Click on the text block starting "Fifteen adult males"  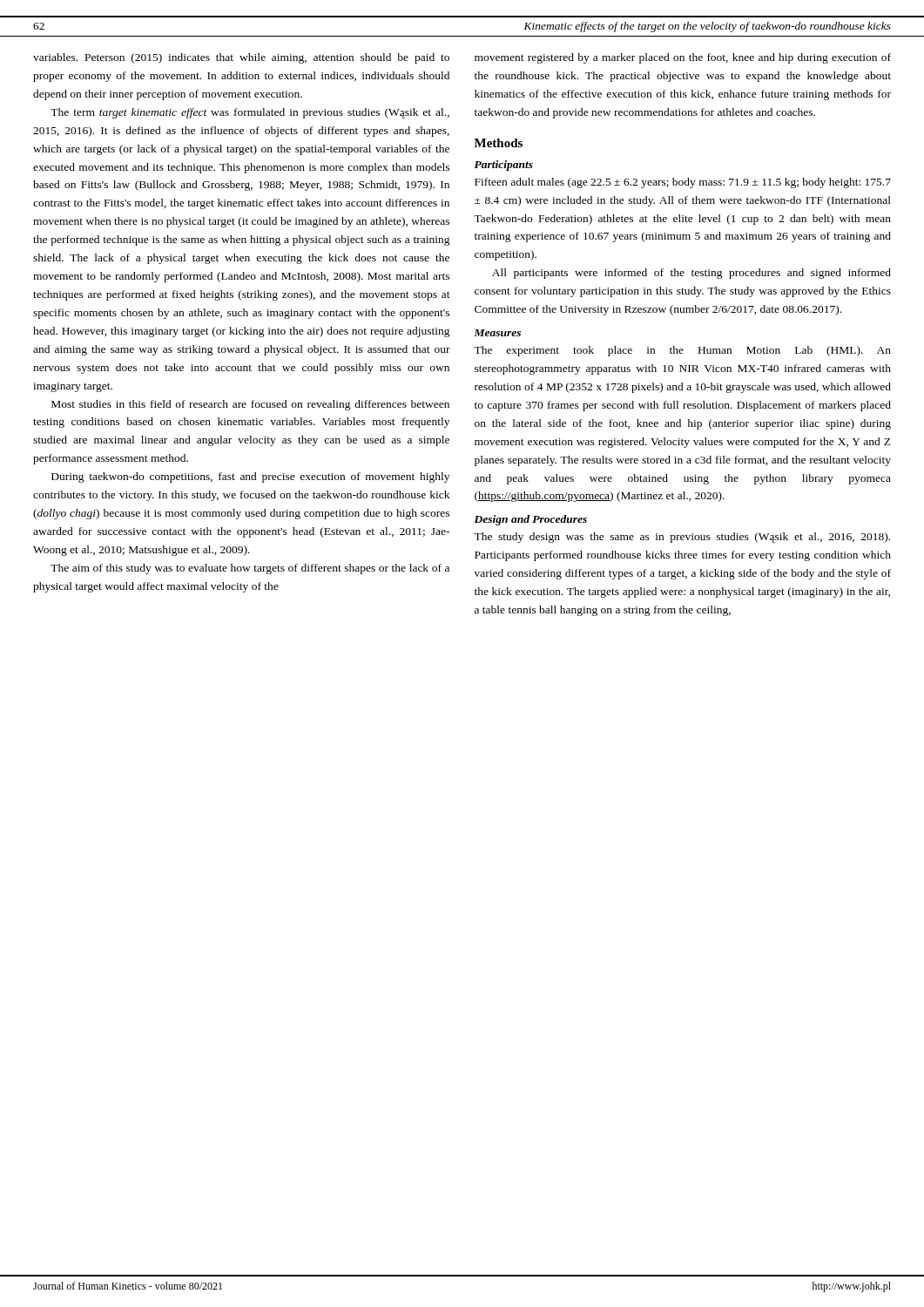click(x=683, y=246)
